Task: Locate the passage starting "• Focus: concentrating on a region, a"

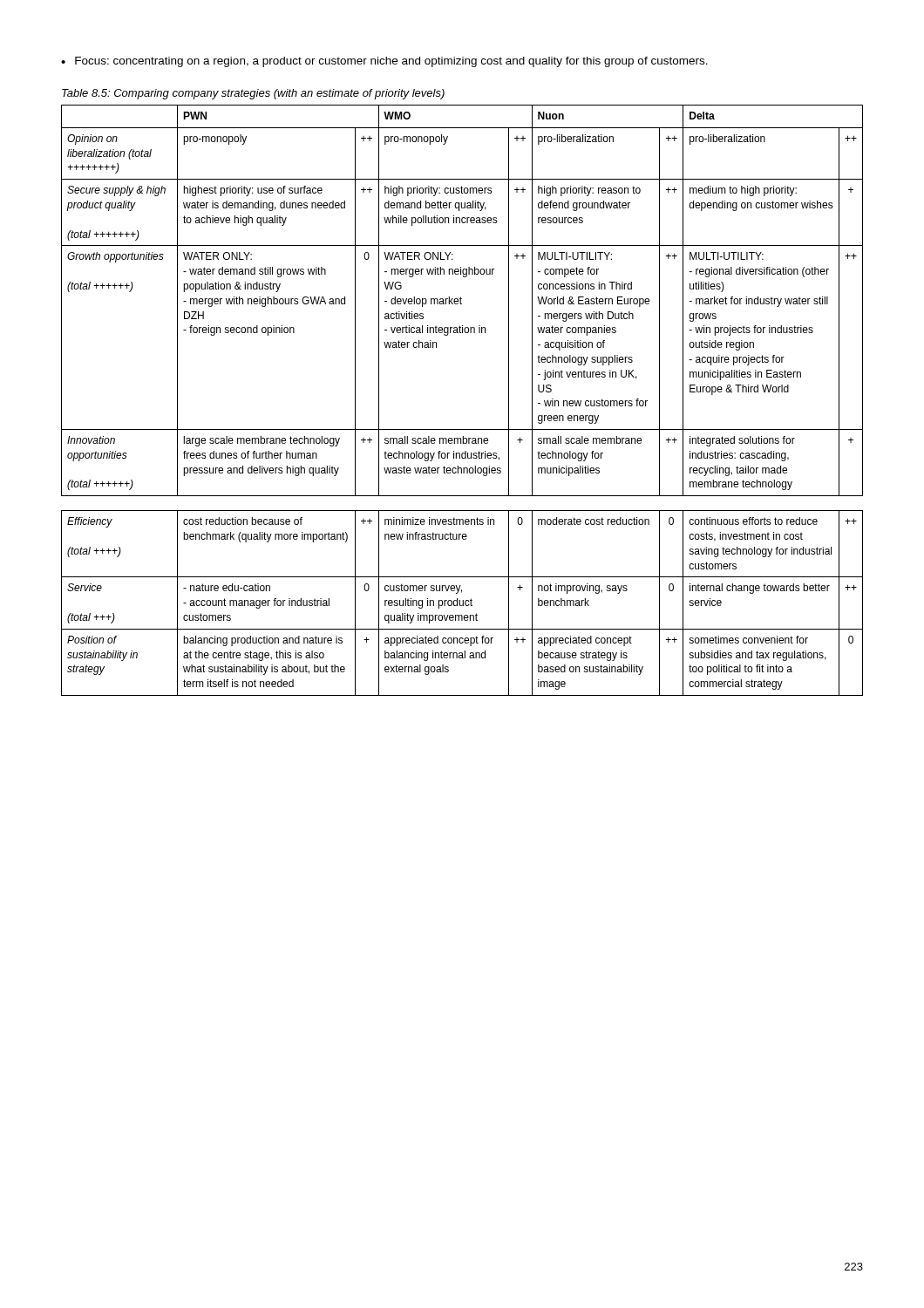Action: 385,61
